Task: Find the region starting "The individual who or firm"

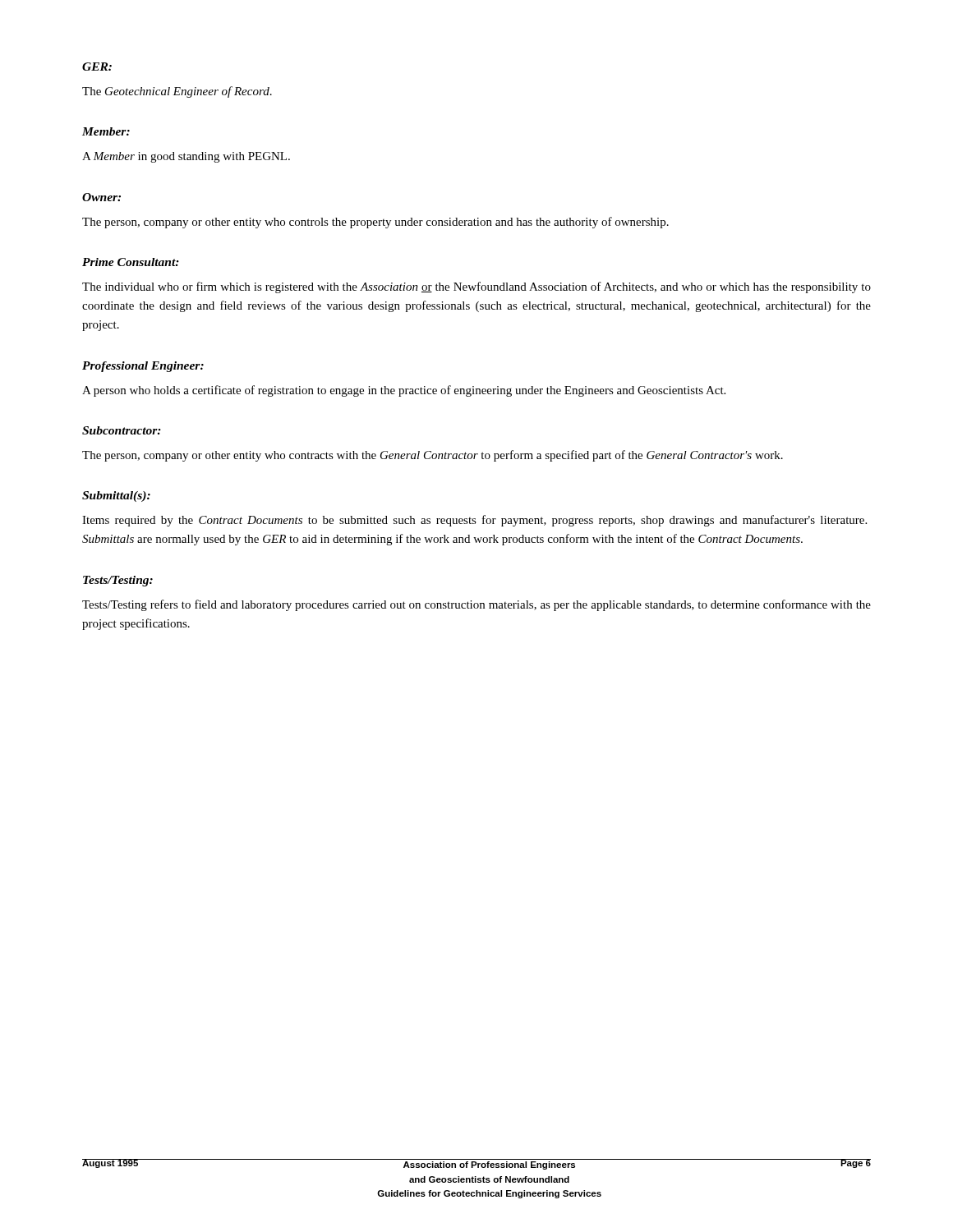Action: pyautogui.click(x=476, y=306)
